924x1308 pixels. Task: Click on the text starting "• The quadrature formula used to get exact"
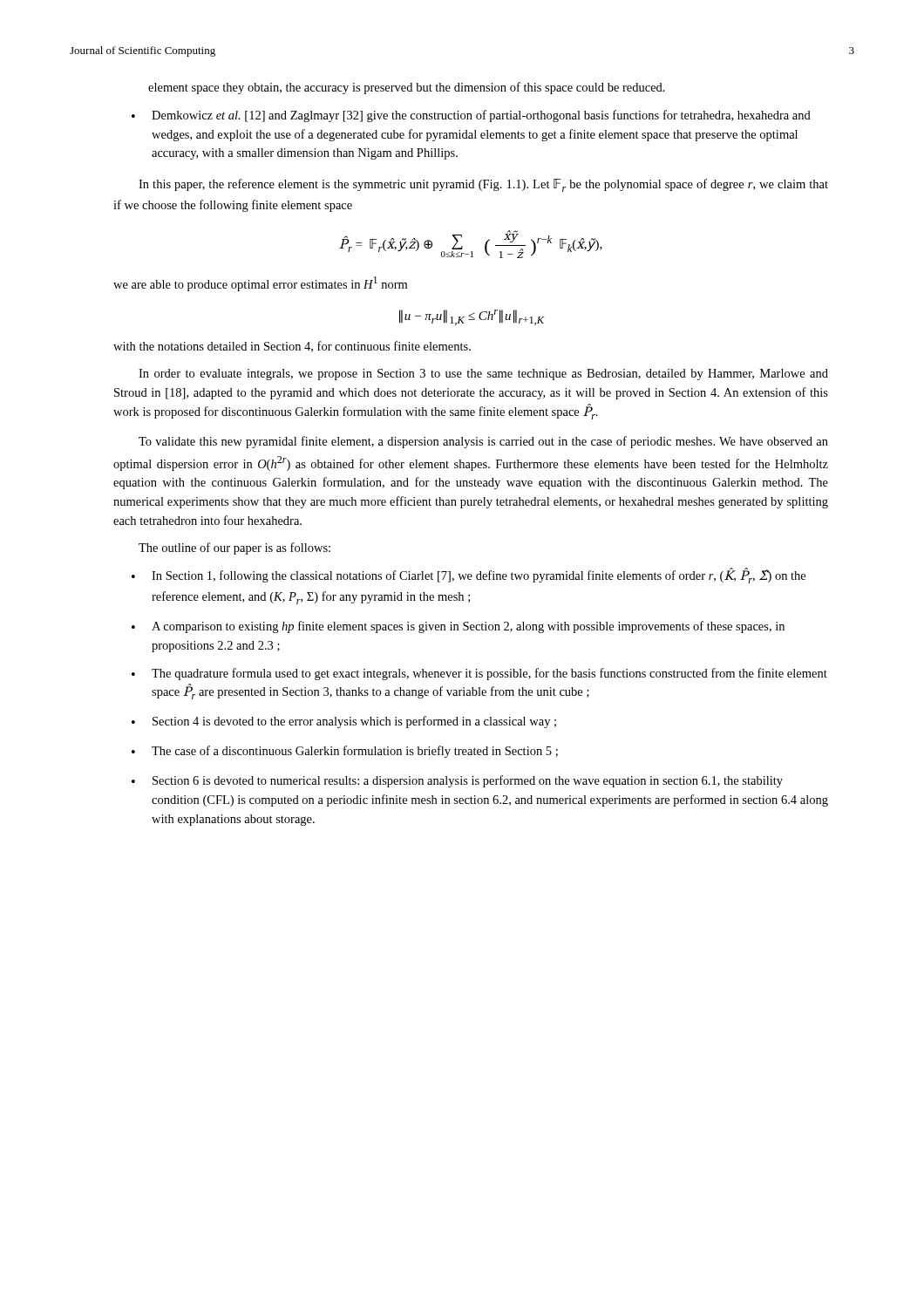coord(479,684)
